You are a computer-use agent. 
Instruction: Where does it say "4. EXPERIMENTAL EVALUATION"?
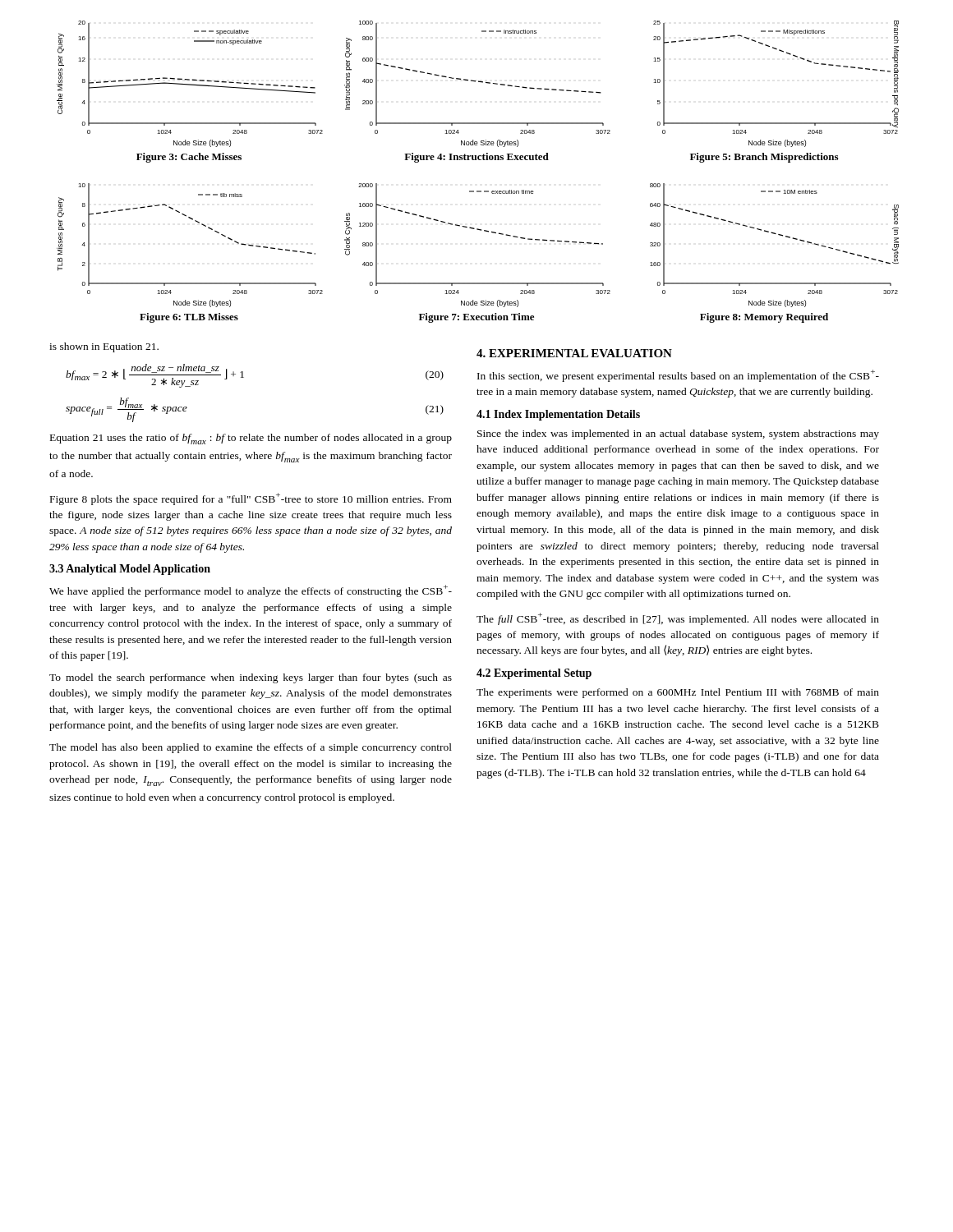click(678, 354)
